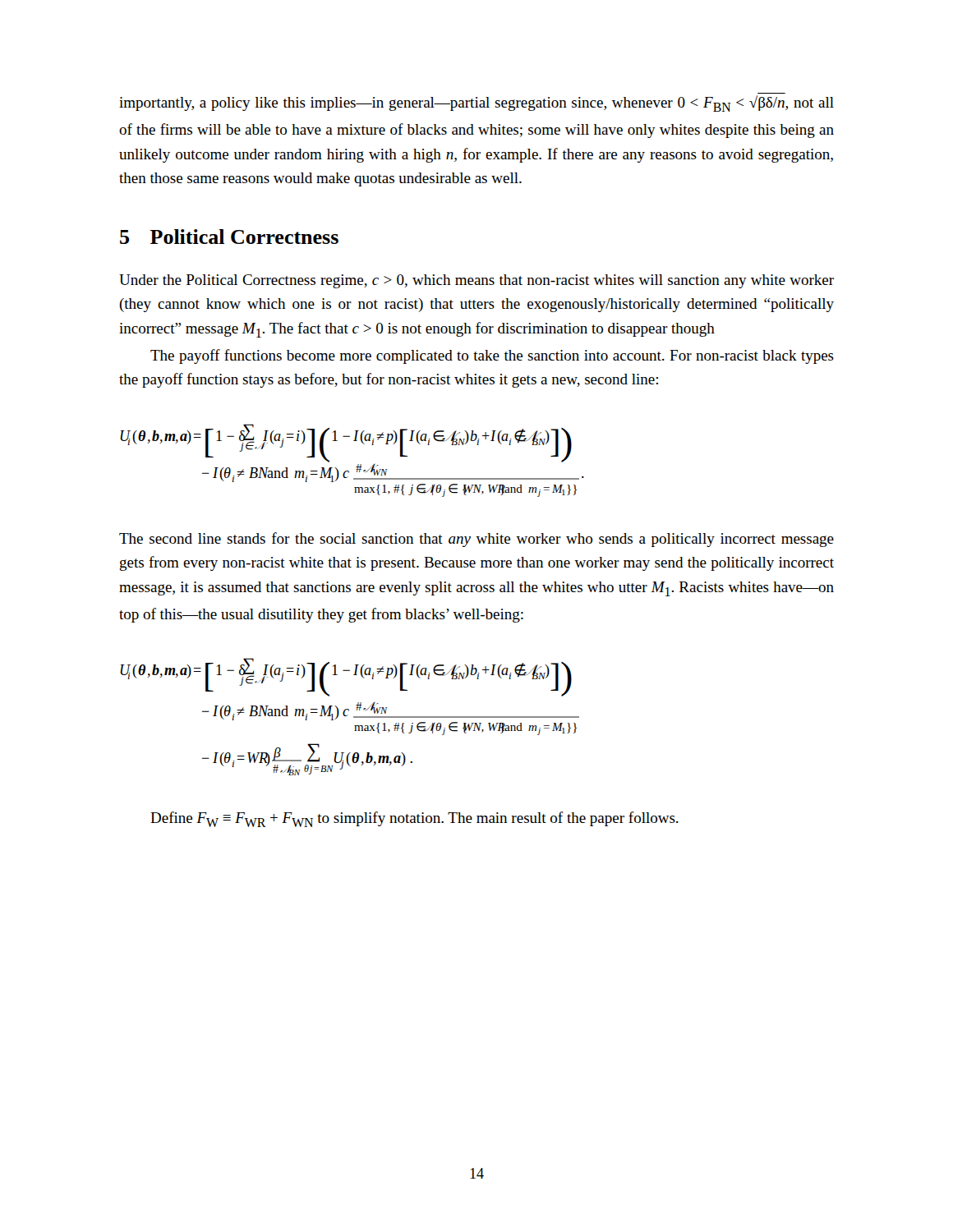Find the text block containing "Under the Political Correctness"

point(476,305)
